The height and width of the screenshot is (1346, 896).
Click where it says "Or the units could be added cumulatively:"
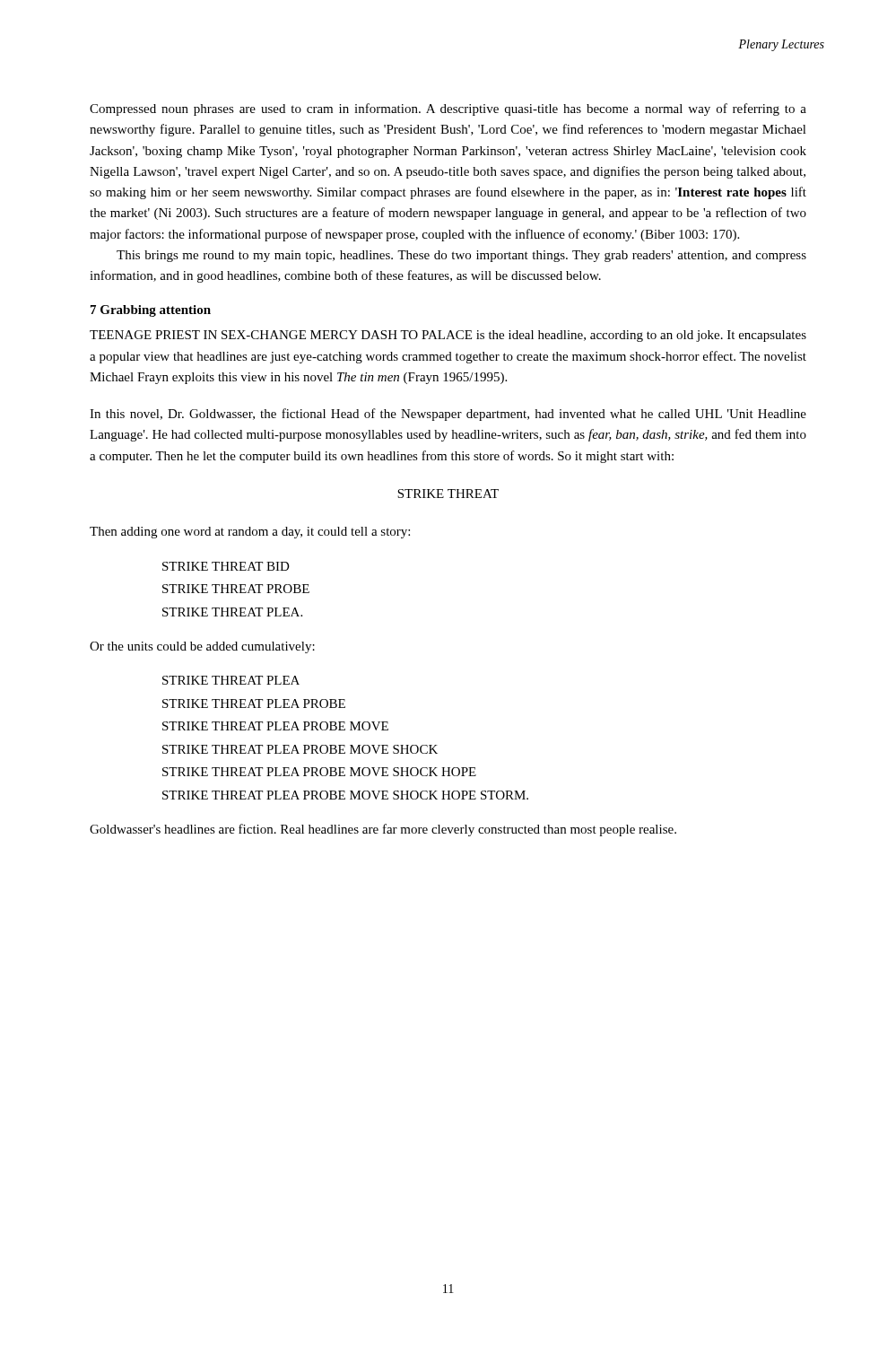pos(202,647)
